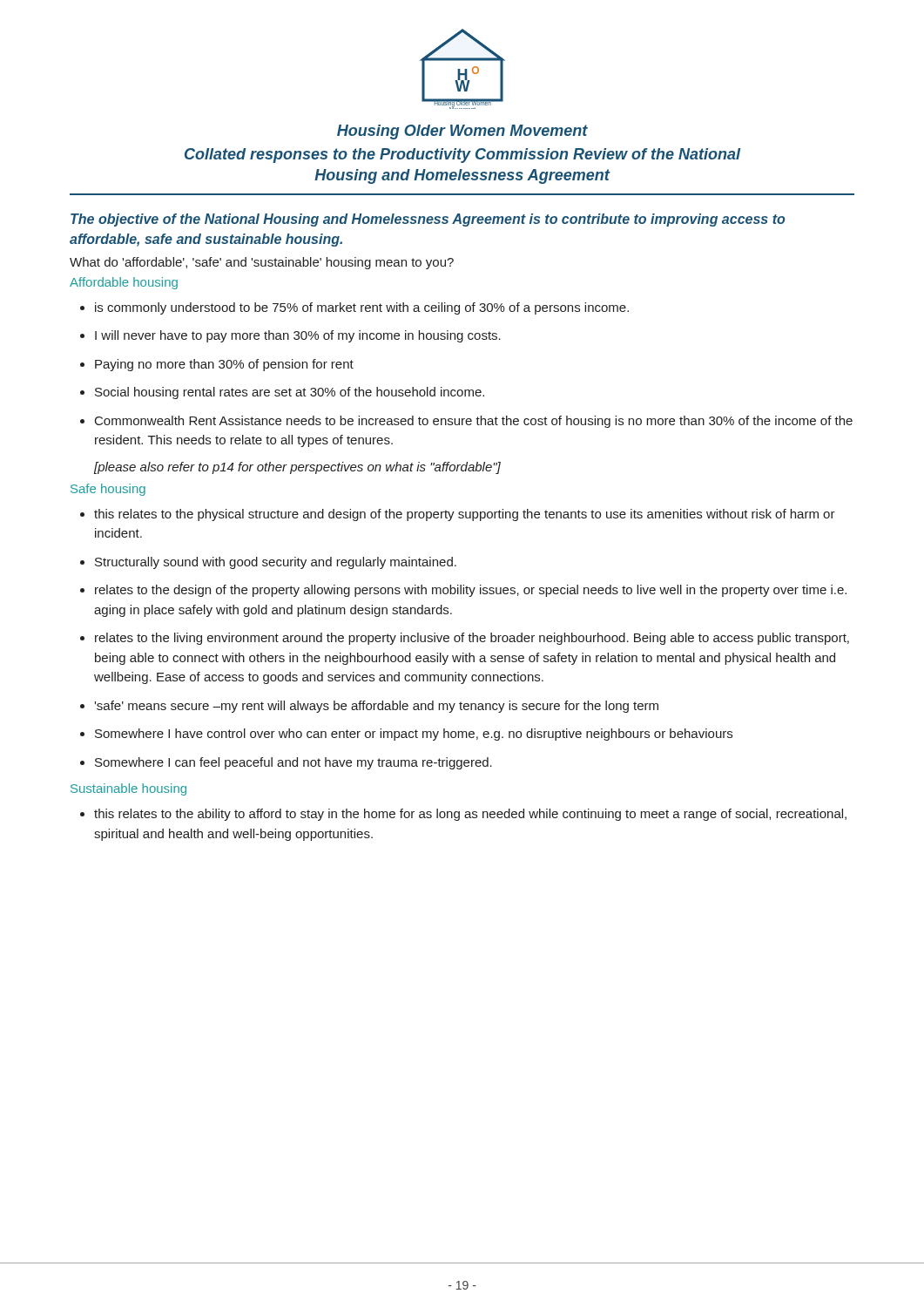Image resolution: width=924 pixels, height=1307 pixels.
Task: Locate the block of text that opens with "Paying no more than 30% of pension for"
Action: (224, 364)
